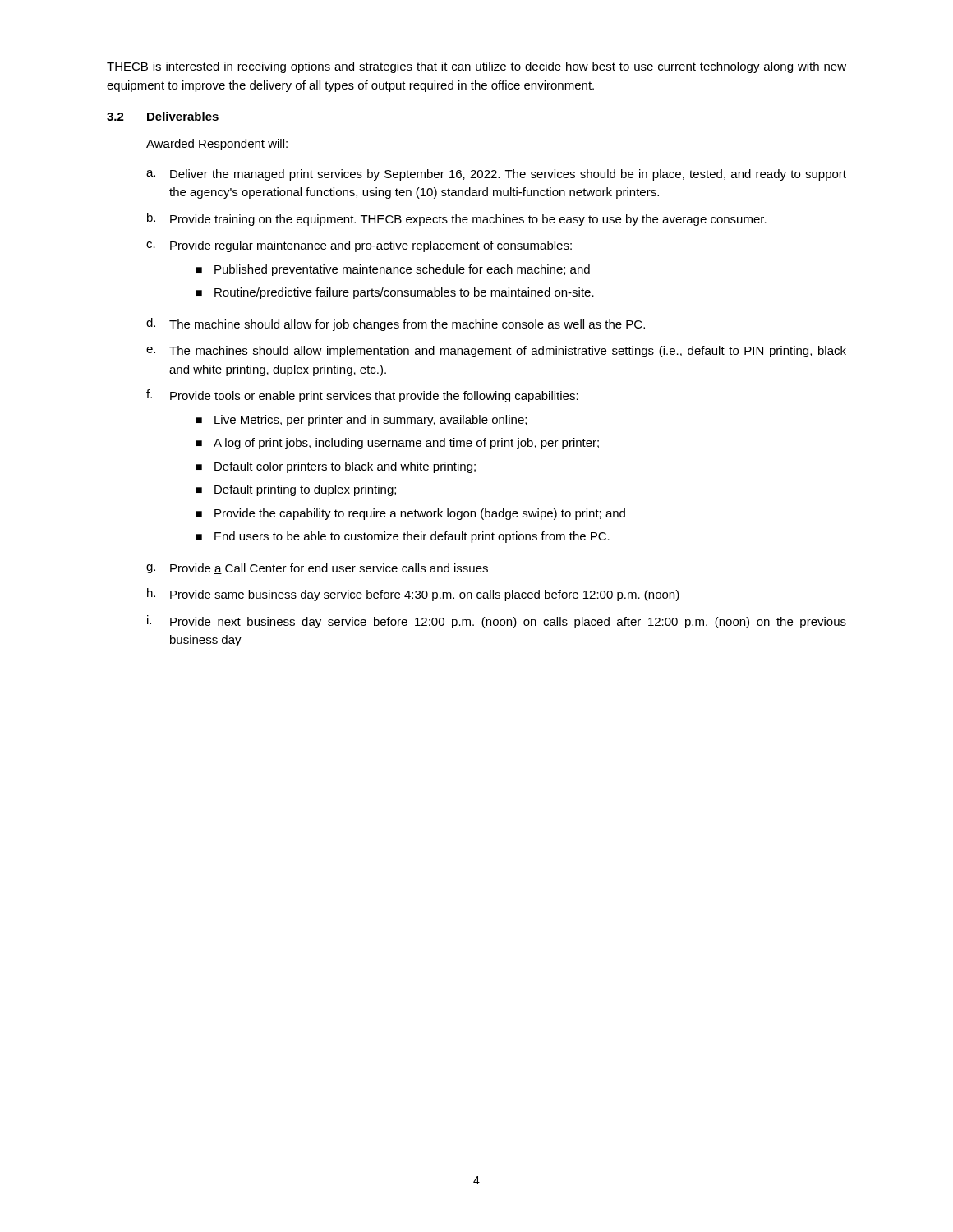Screen dimensions: 1232x953
Task: Point to the block beginning "c. Provide regular maintenance and pro-active replacement"
Action: tap(496, 272)
